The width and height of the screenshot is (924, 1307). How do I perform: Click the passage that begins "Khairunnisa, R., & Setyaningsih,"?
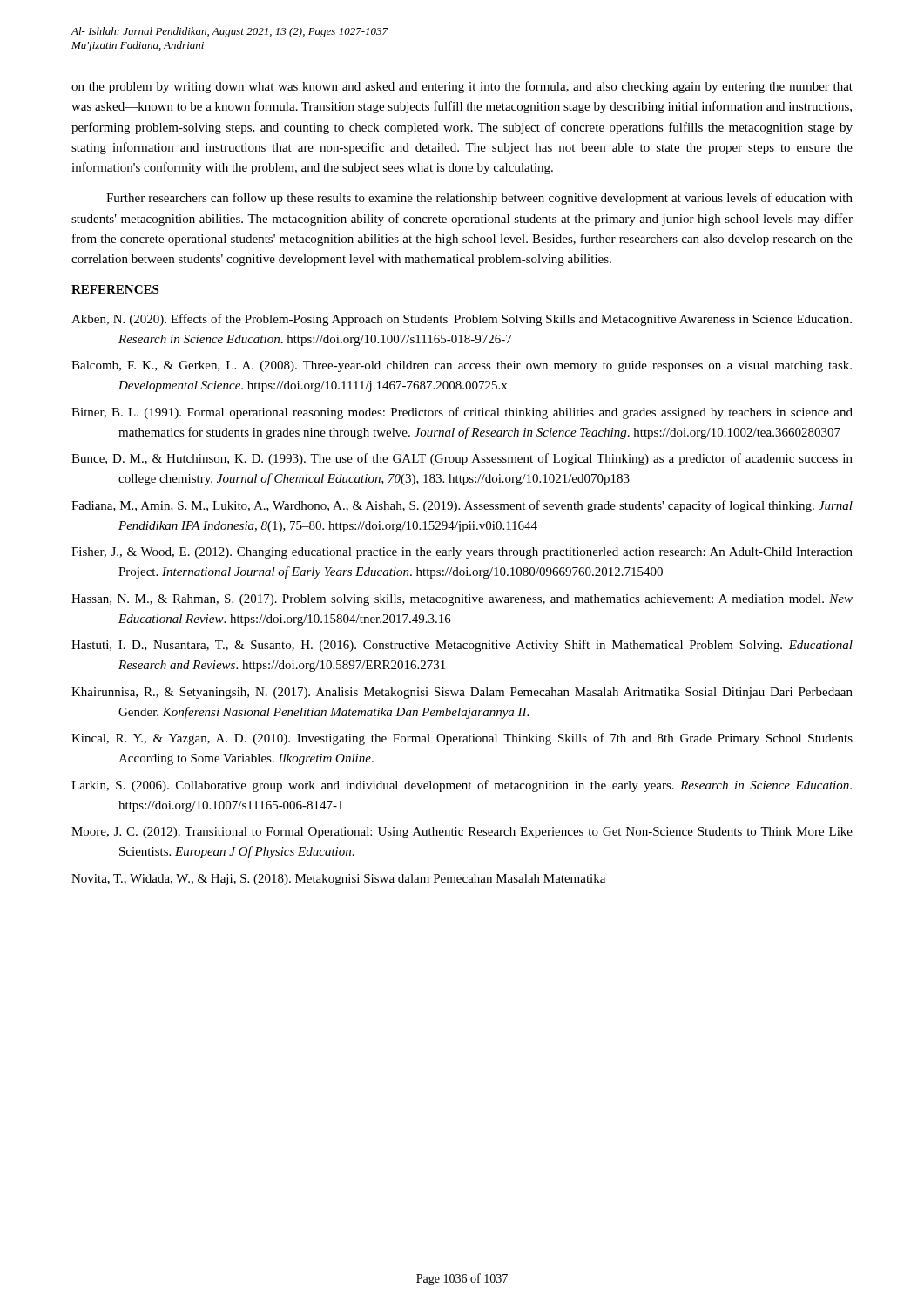[x=462, y=702]
